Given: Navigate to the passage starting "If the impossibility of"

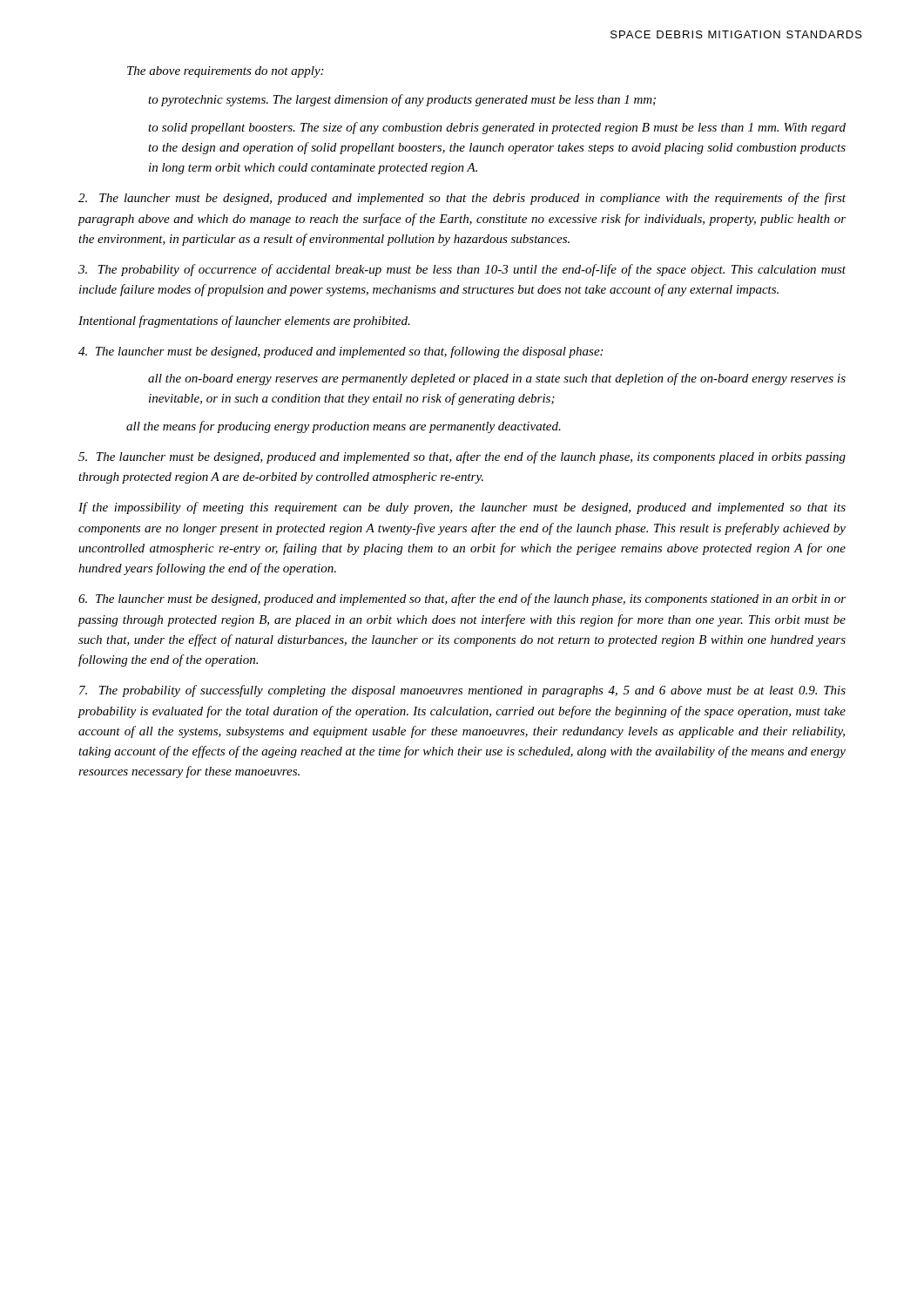Looking at the screenshot, I should click(x=462, y=538).
